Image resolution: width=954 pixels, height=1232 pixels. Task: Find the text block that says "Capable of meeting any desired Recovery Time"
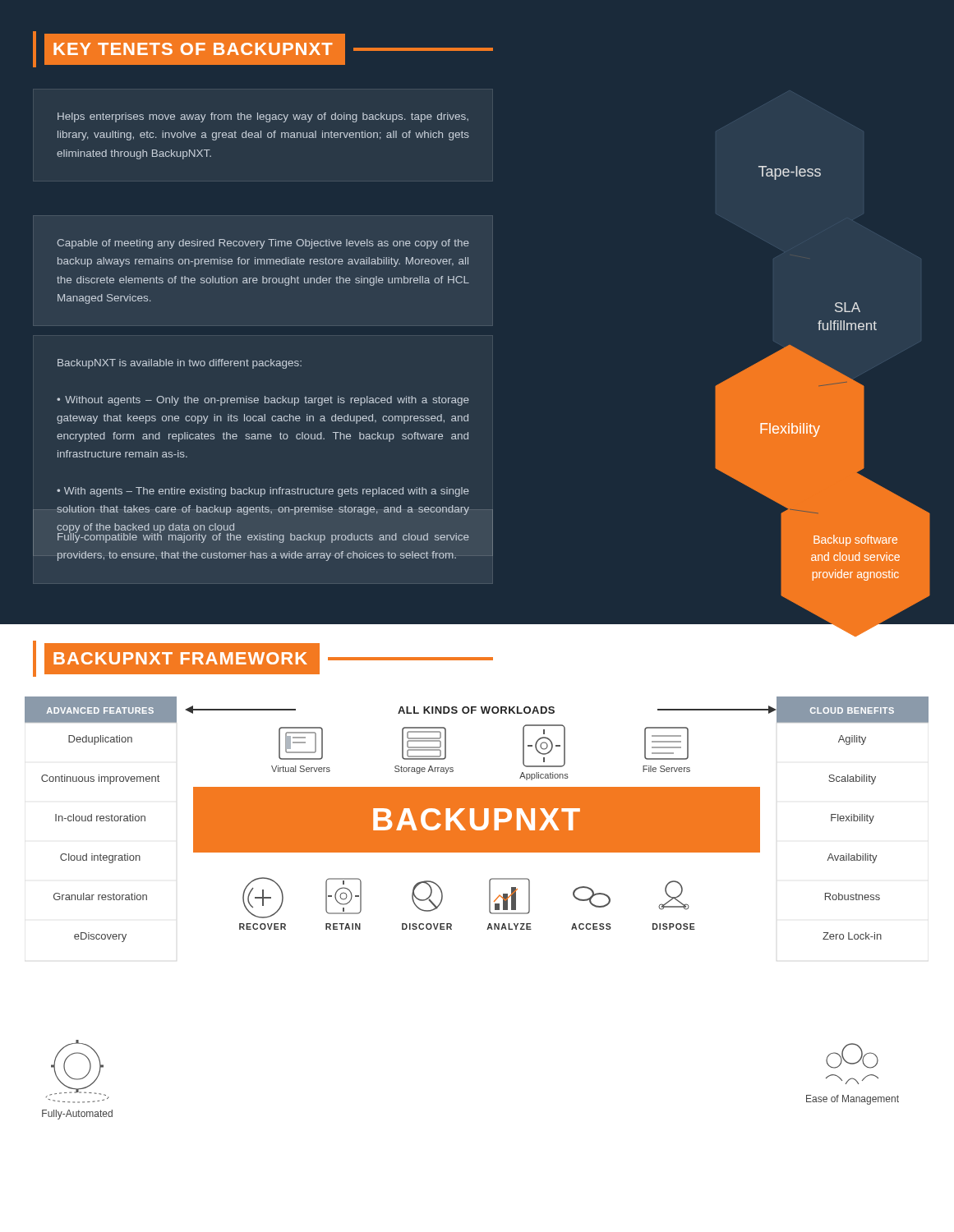coord(263,271)
